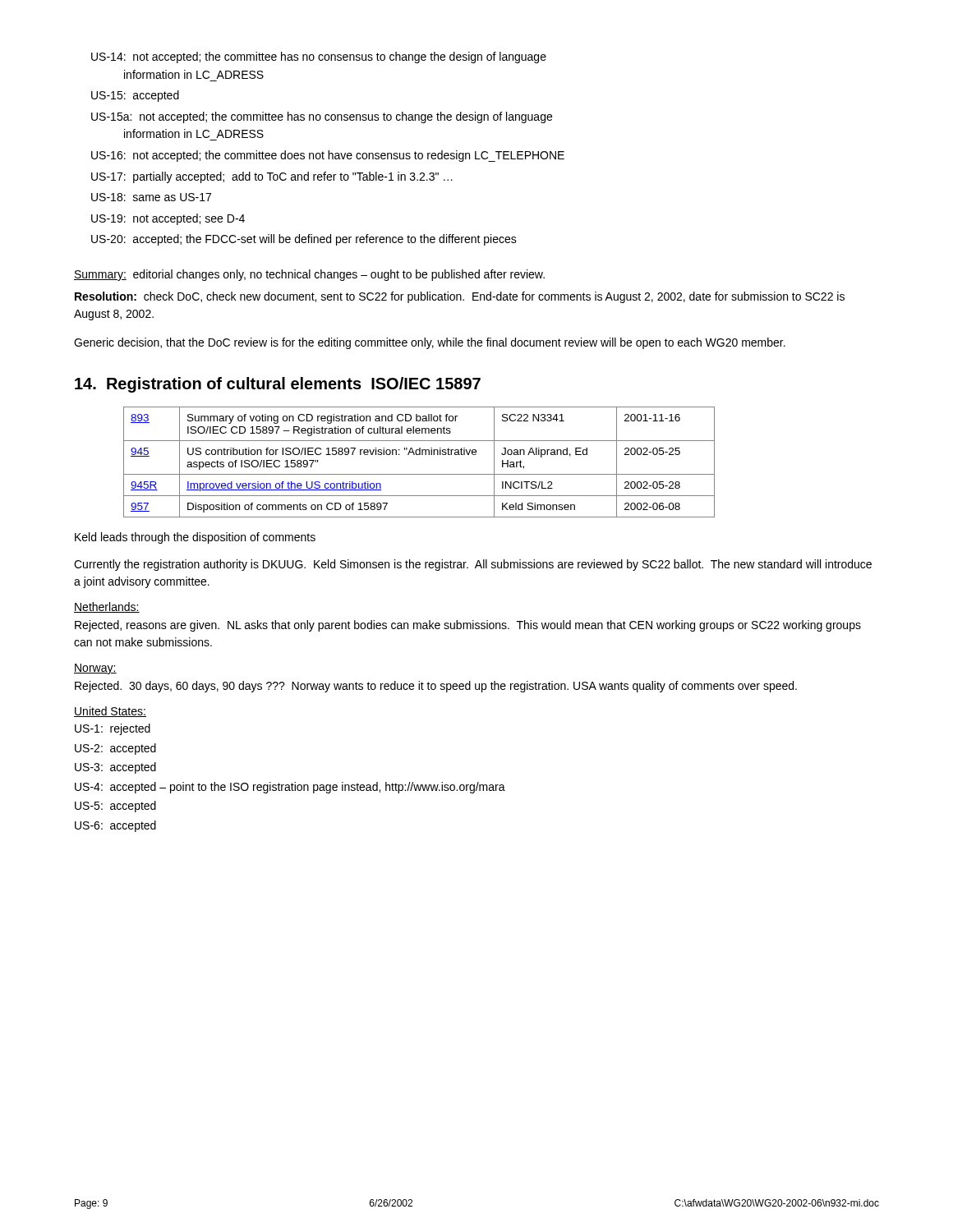This screenshot has width=953, height=1232.
Task: Select the text block containing "Summary: editorial changes only, no technical changes –"
Action: click(310, 274)
